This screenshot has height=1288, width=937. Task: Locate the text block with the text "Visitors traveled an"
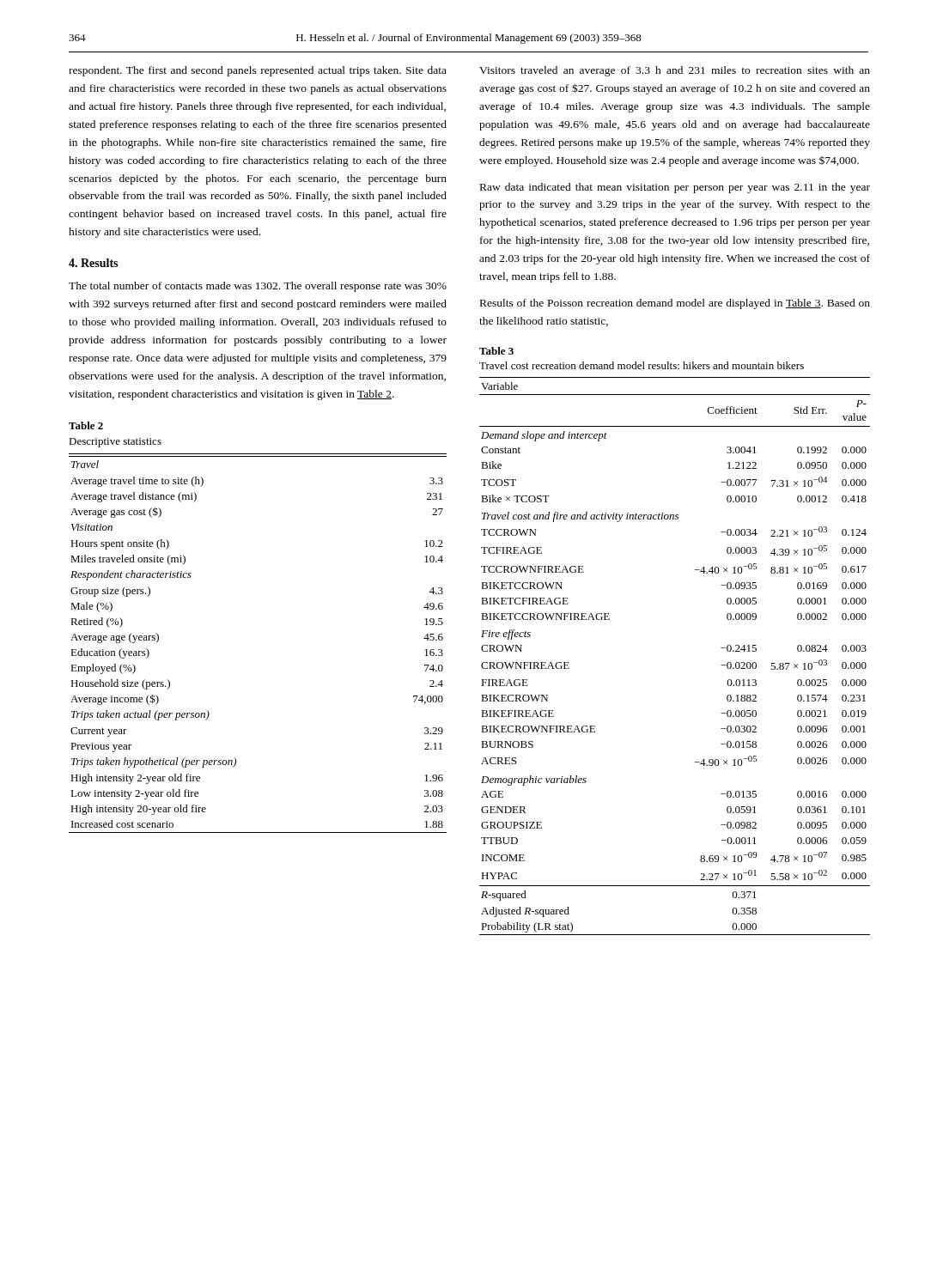pyautogui.click(x=675, y=116)
